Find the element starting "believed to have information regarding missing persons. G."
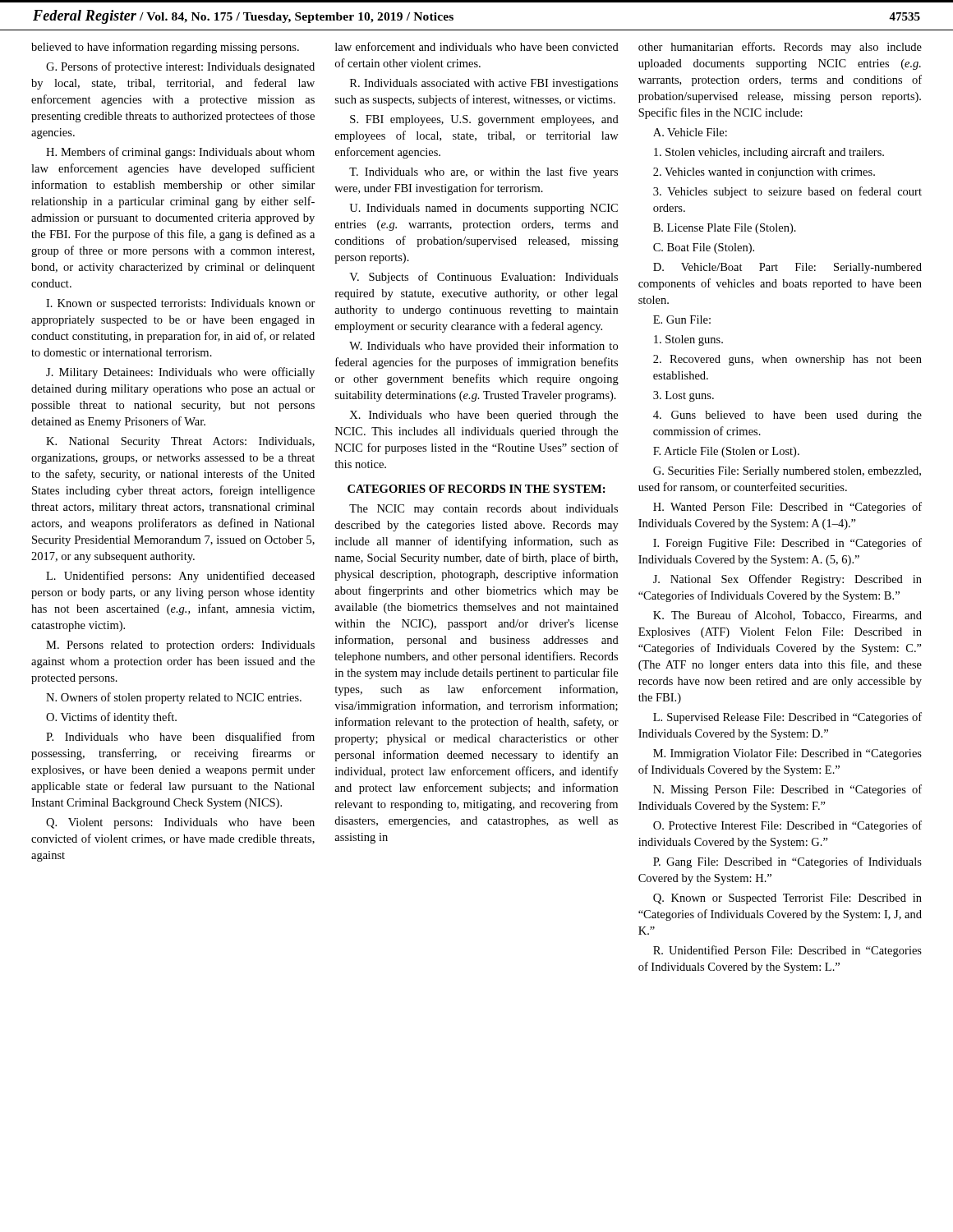This screenshot has width=953, height=1232. tap(173, 451)
